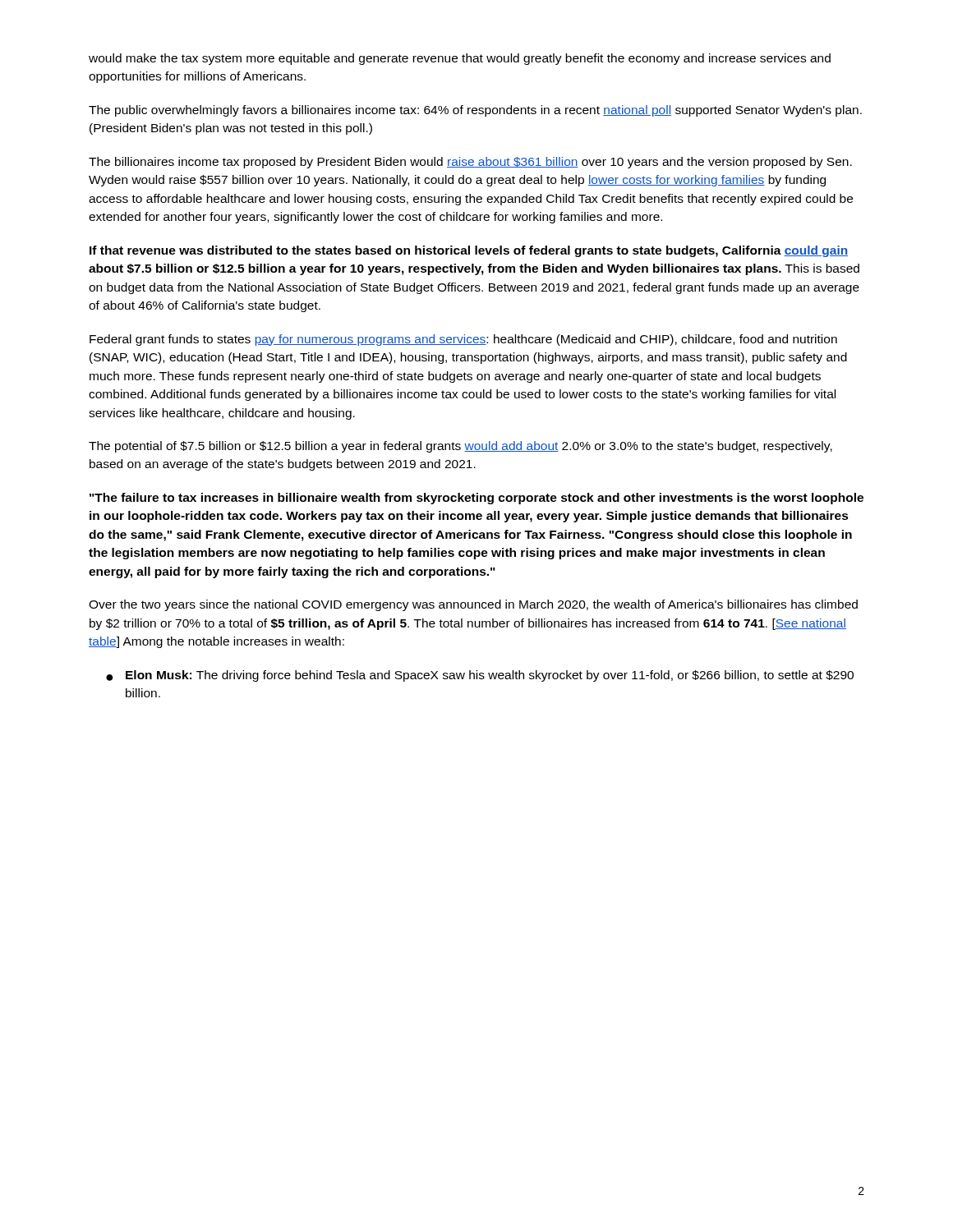The image size is (953, 1232).
Task: Select the text block that says "The public overwhelmingly favors a"
Action: [476, 119]
